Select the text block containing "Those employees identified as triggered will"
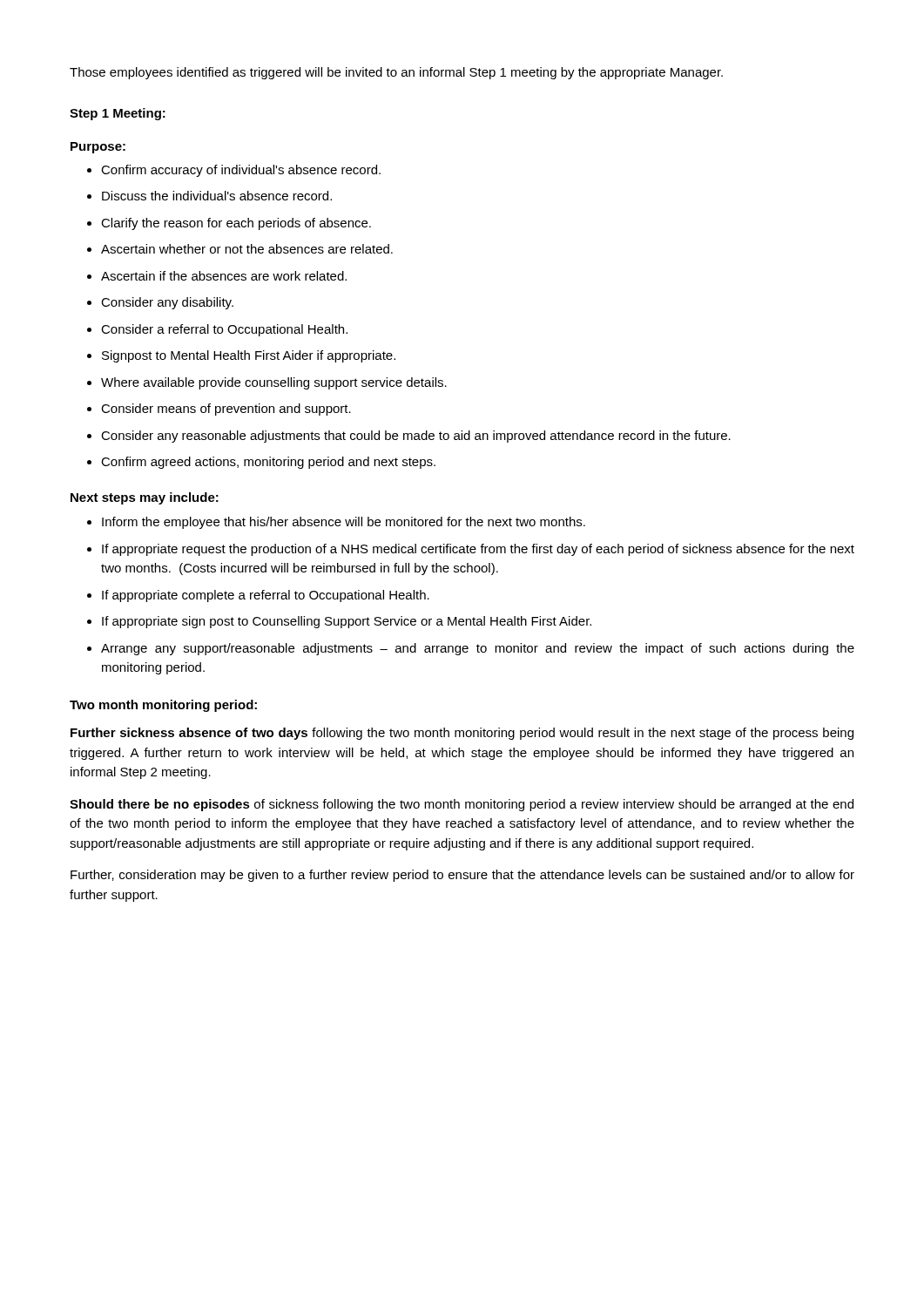This screenshot has height=1307, width=924. (397, 72)
